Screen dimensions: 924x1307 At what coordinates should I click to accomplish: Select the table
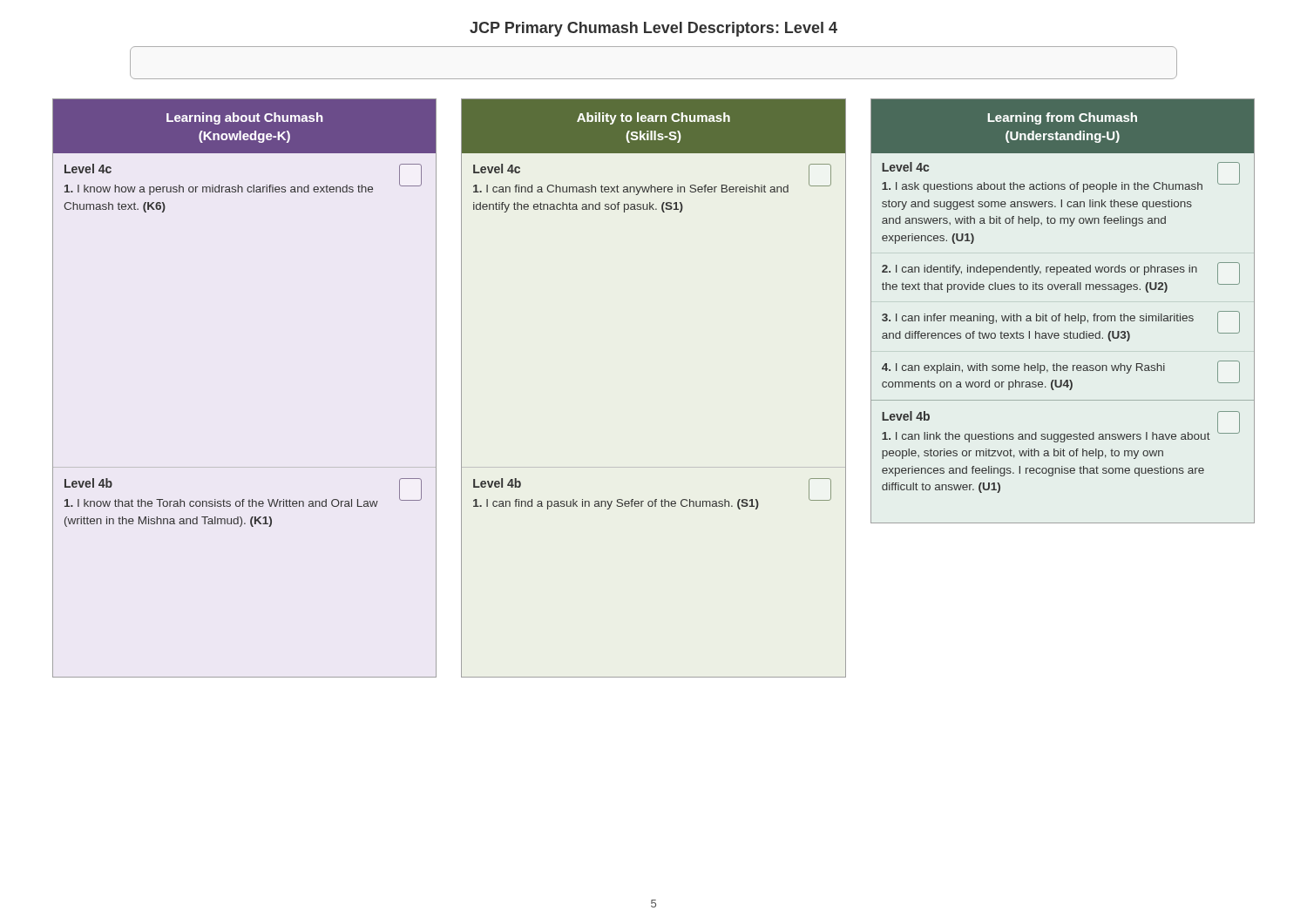(654, 388)
